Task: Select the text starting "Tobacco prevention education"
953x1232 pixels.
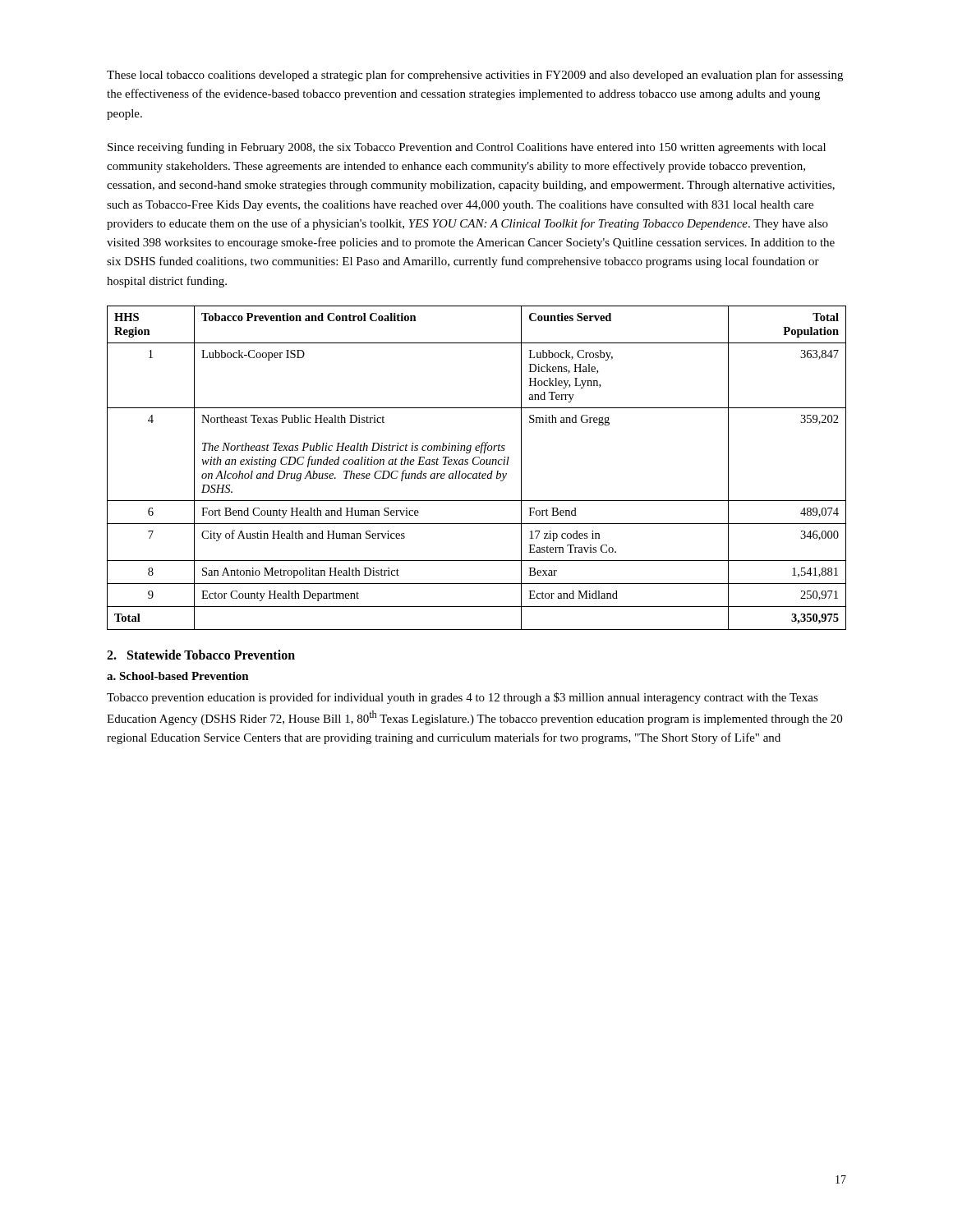Action: click(475, 717)
